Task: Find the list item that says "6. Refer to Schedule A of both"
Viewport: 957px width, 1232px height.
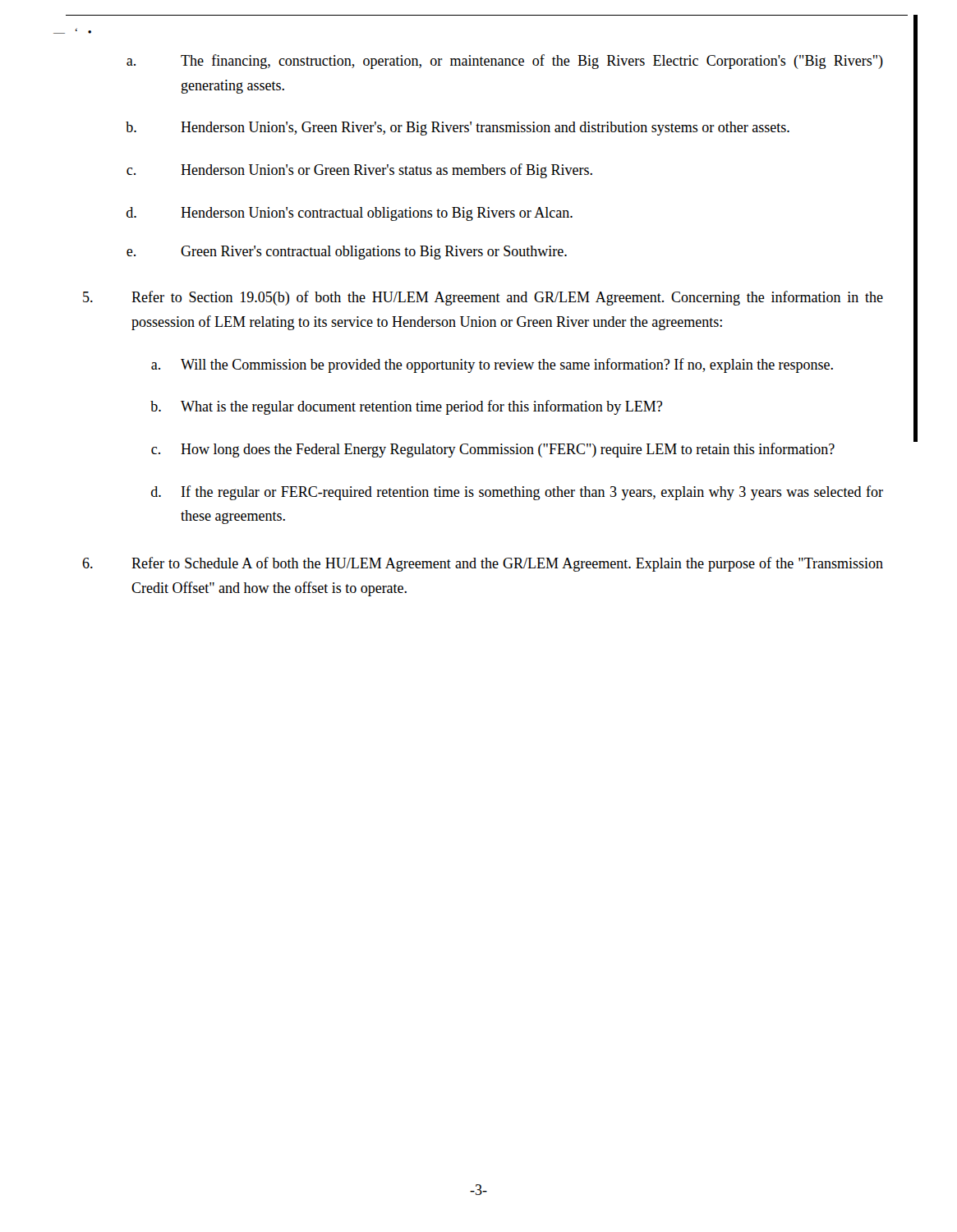Action: [x=483, y=576]
